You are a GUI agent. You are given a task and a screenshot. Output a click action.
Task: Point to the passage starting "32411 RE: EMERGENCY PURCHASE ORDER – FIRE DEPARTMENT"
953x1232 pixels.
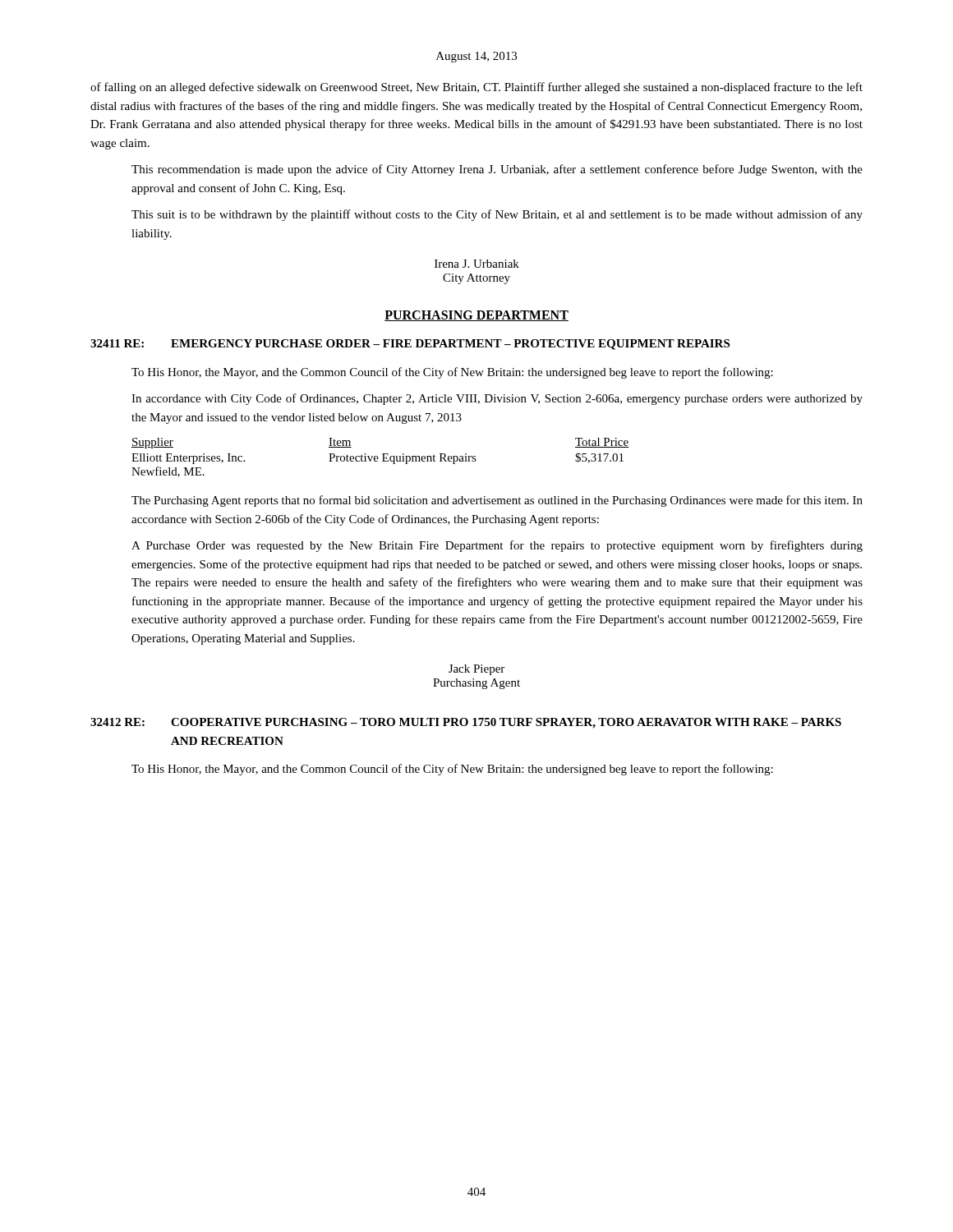[x=476, y=343]
